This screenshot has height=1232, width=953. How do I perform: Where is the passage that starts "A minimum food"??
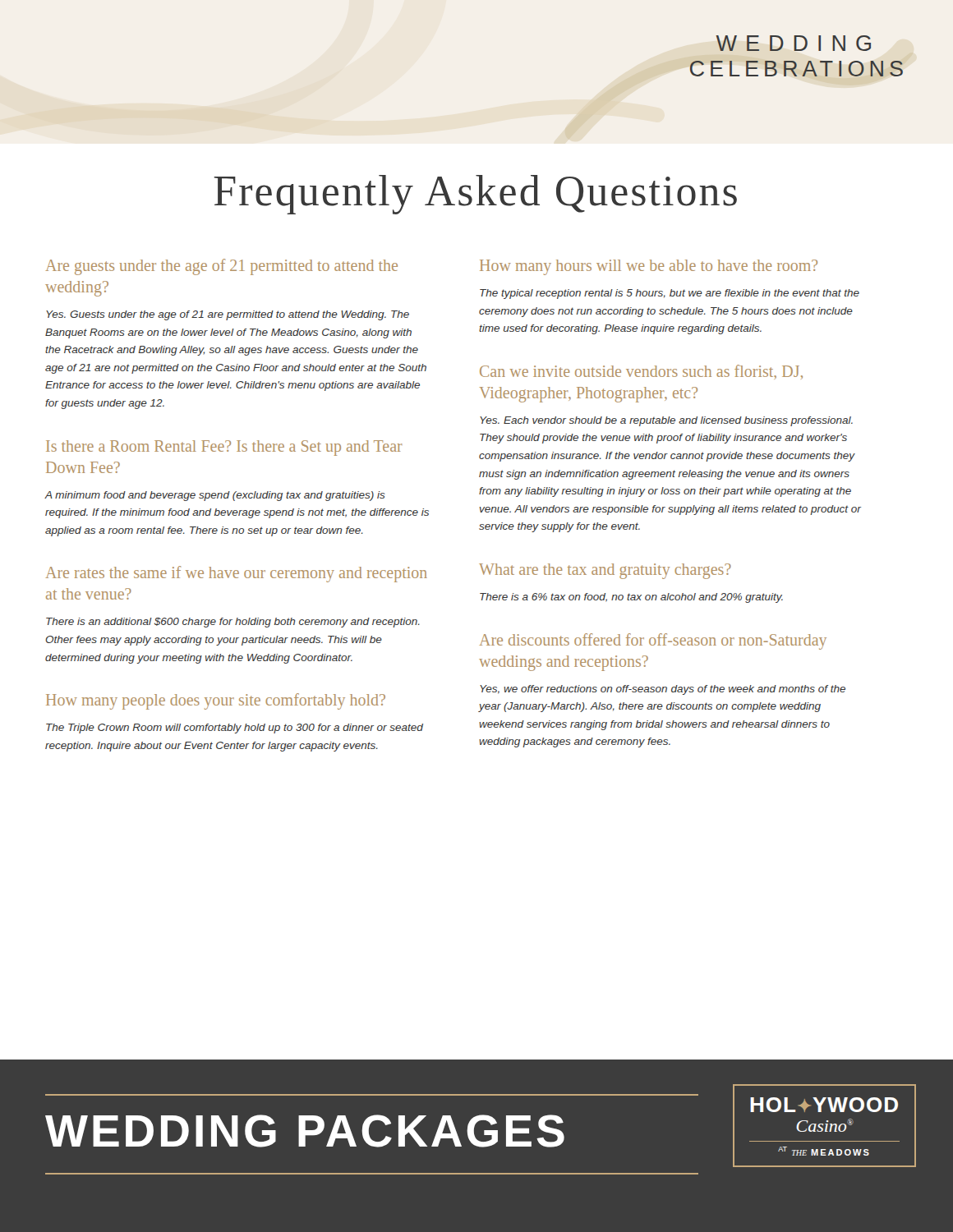[237, 513]
